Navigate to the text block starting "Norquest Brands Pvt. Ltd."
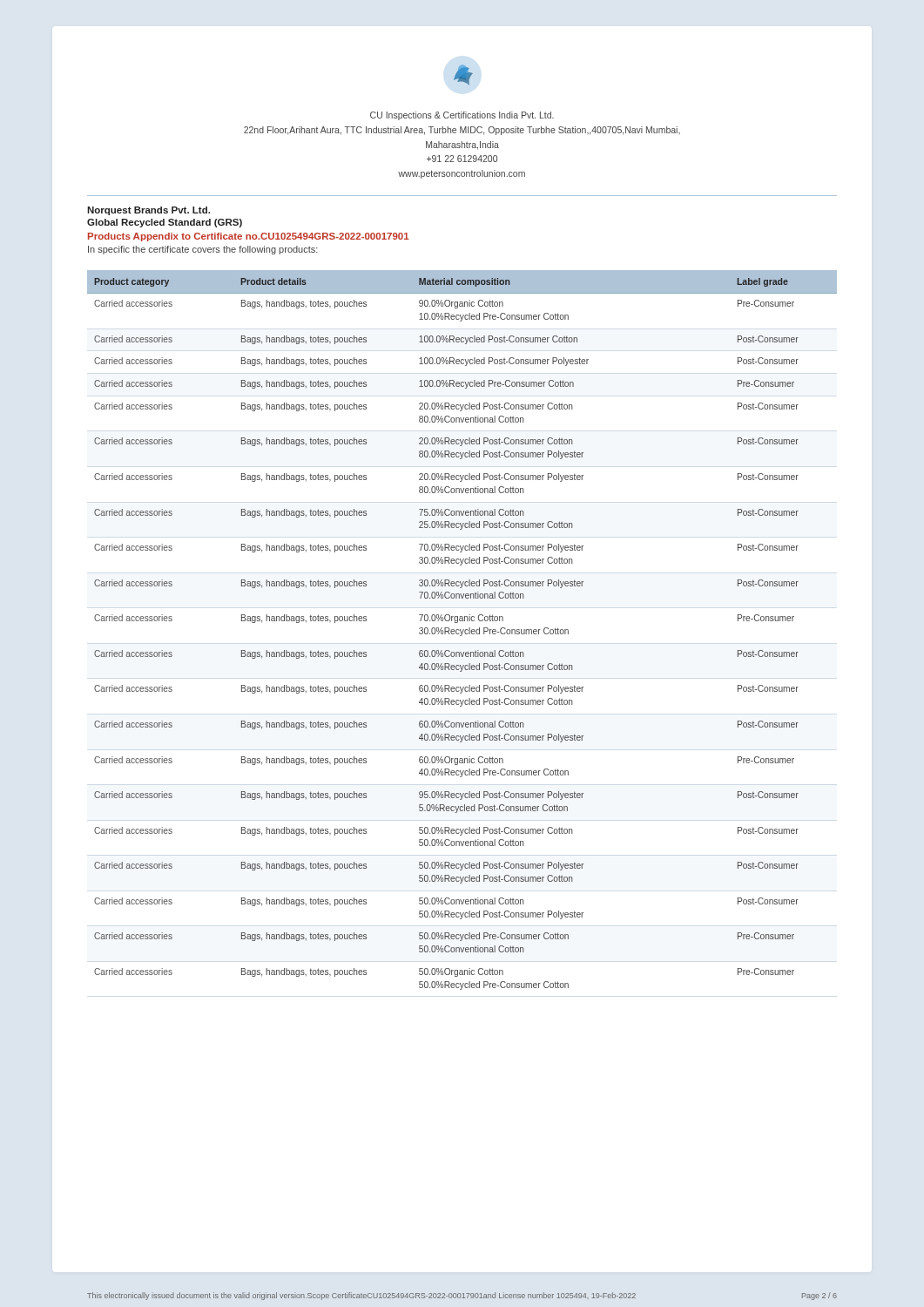The image size is (924, 1307). (148, 211)
